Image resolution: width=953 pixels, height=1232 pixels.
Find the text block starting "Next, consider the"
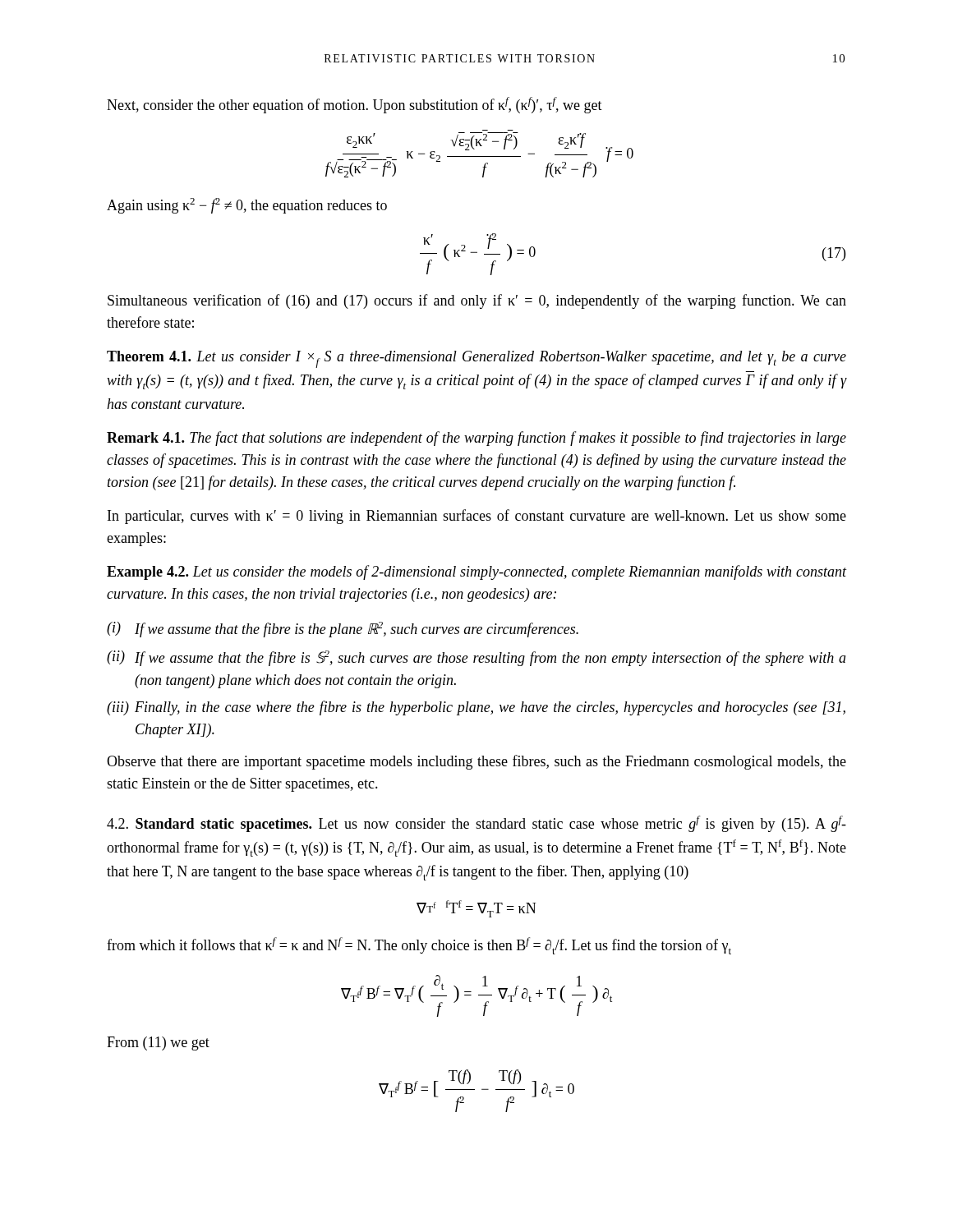coord(476,104)
